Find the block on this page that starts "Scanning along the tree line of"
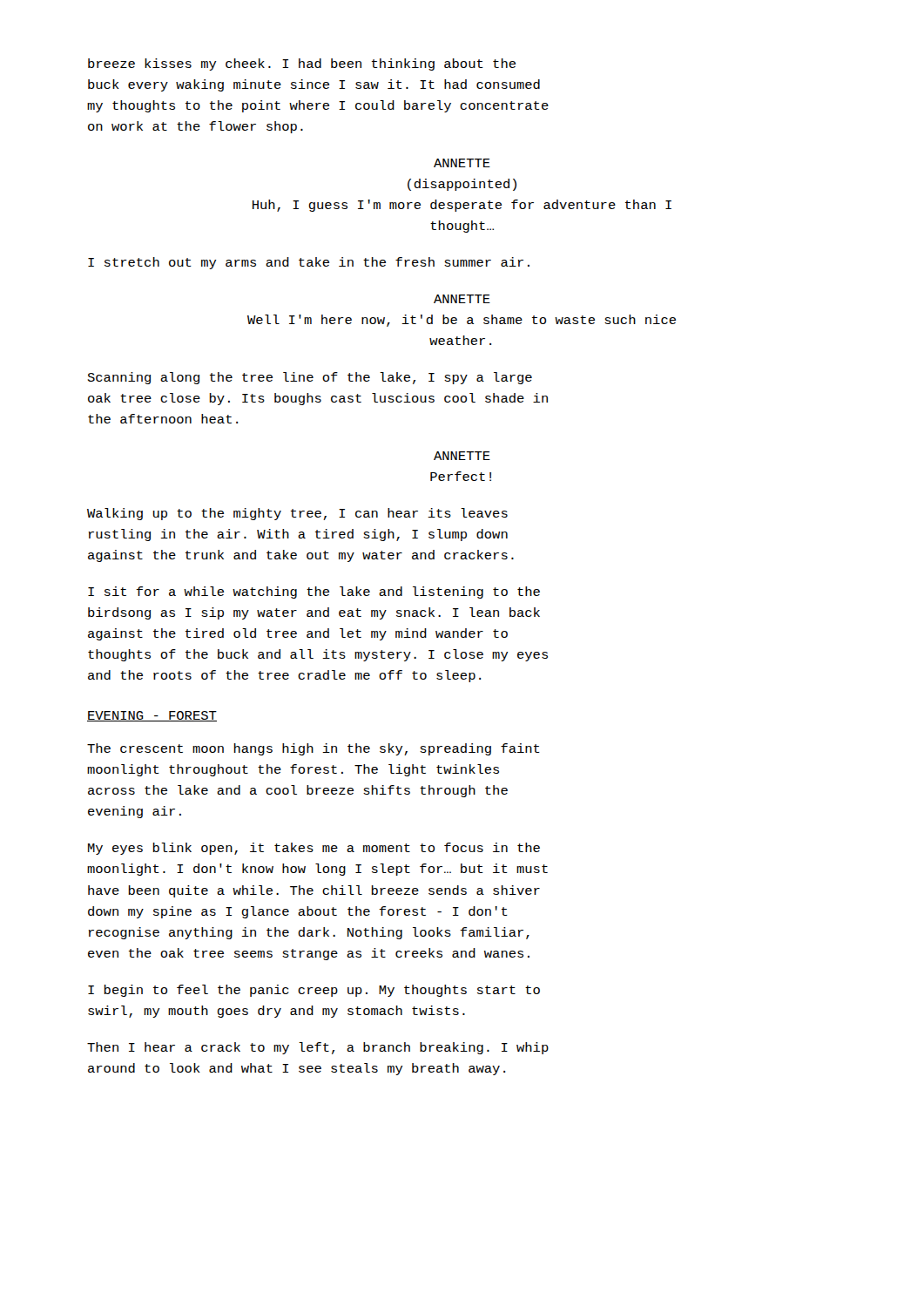 (x=462, y=399)
